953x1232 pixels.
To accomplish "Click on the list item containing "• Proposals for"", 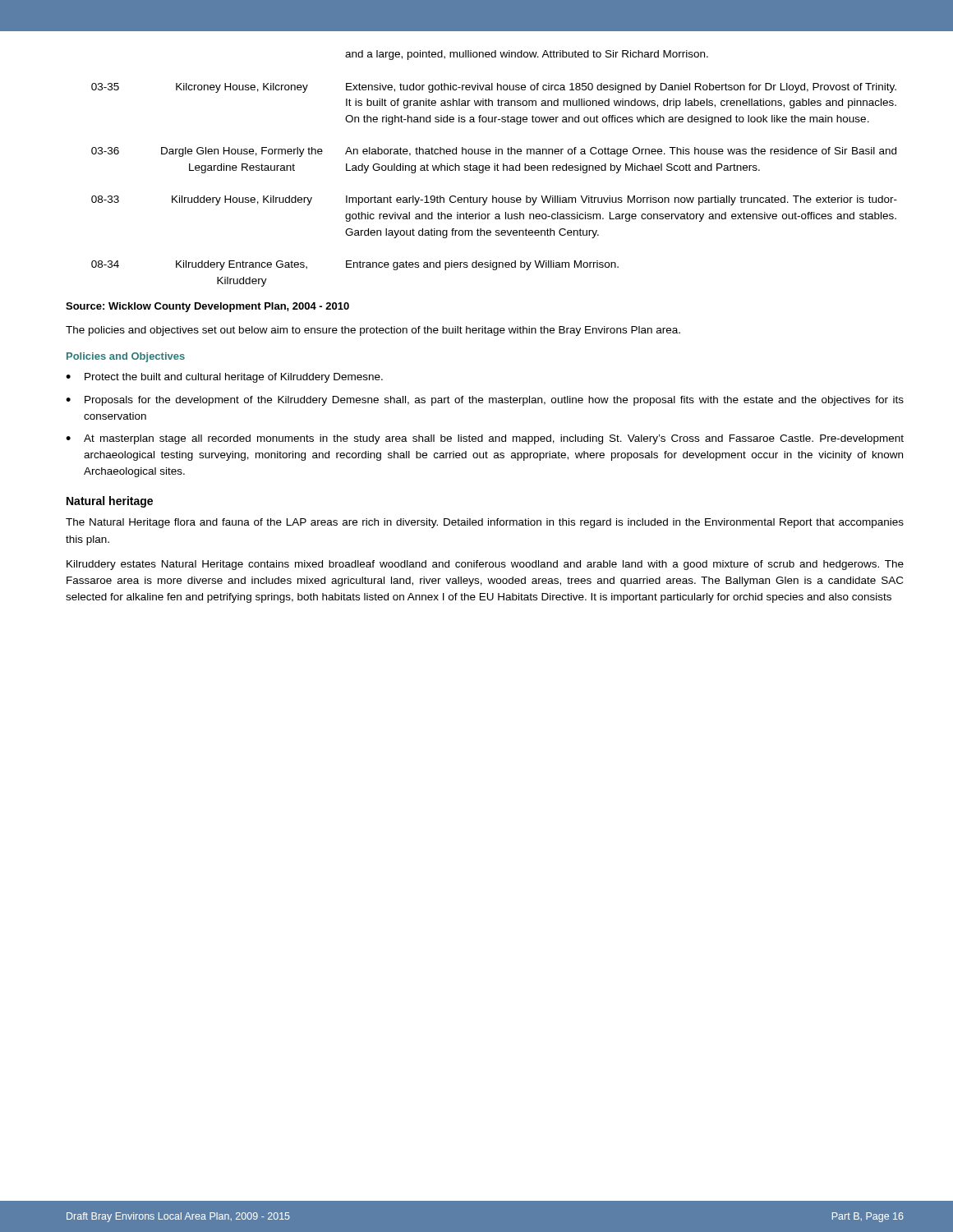I will [x=485, y=408].
